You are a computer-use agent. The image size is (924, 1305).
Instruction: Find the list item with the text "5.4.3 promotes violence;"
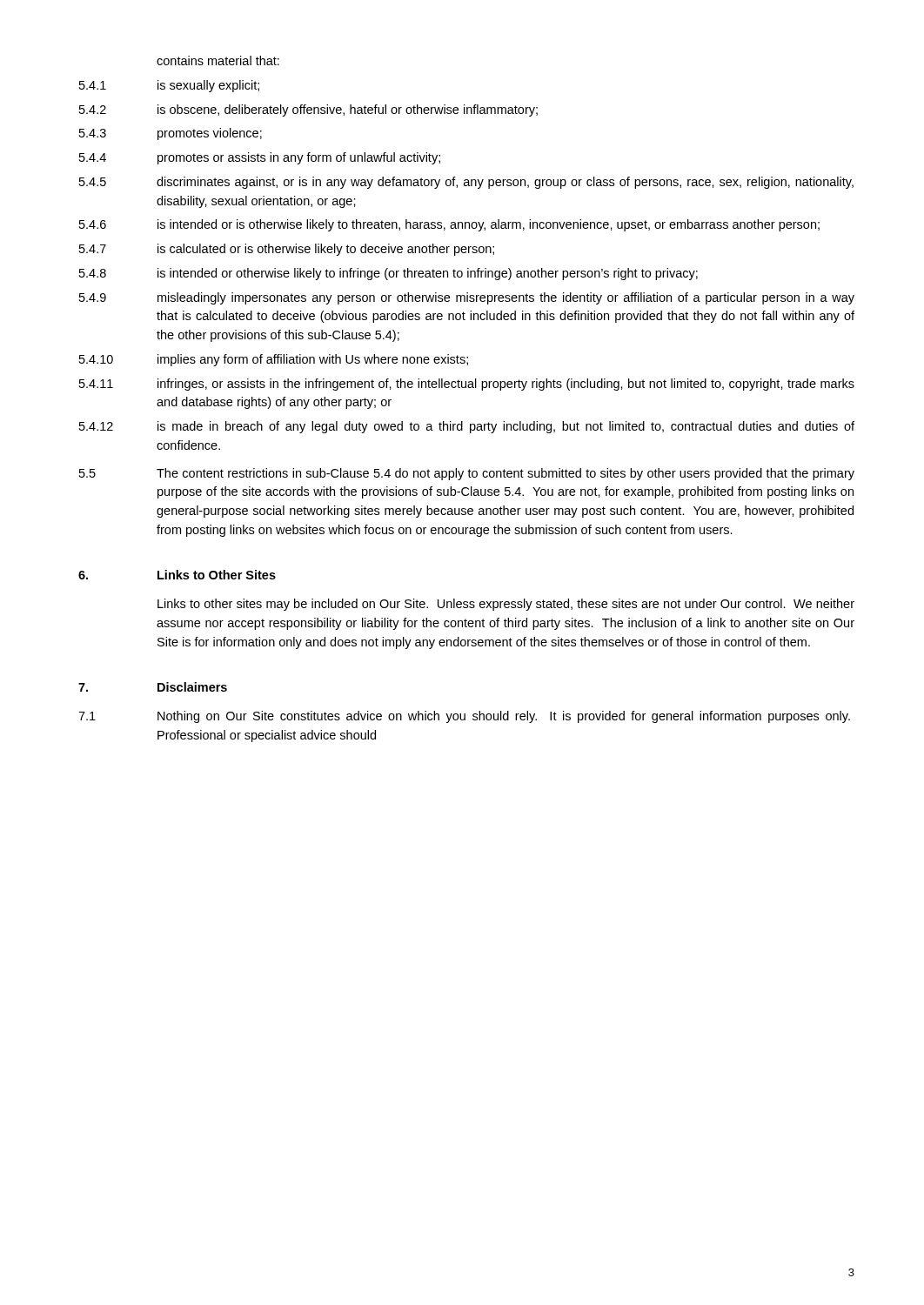click(x=171, y=134)
